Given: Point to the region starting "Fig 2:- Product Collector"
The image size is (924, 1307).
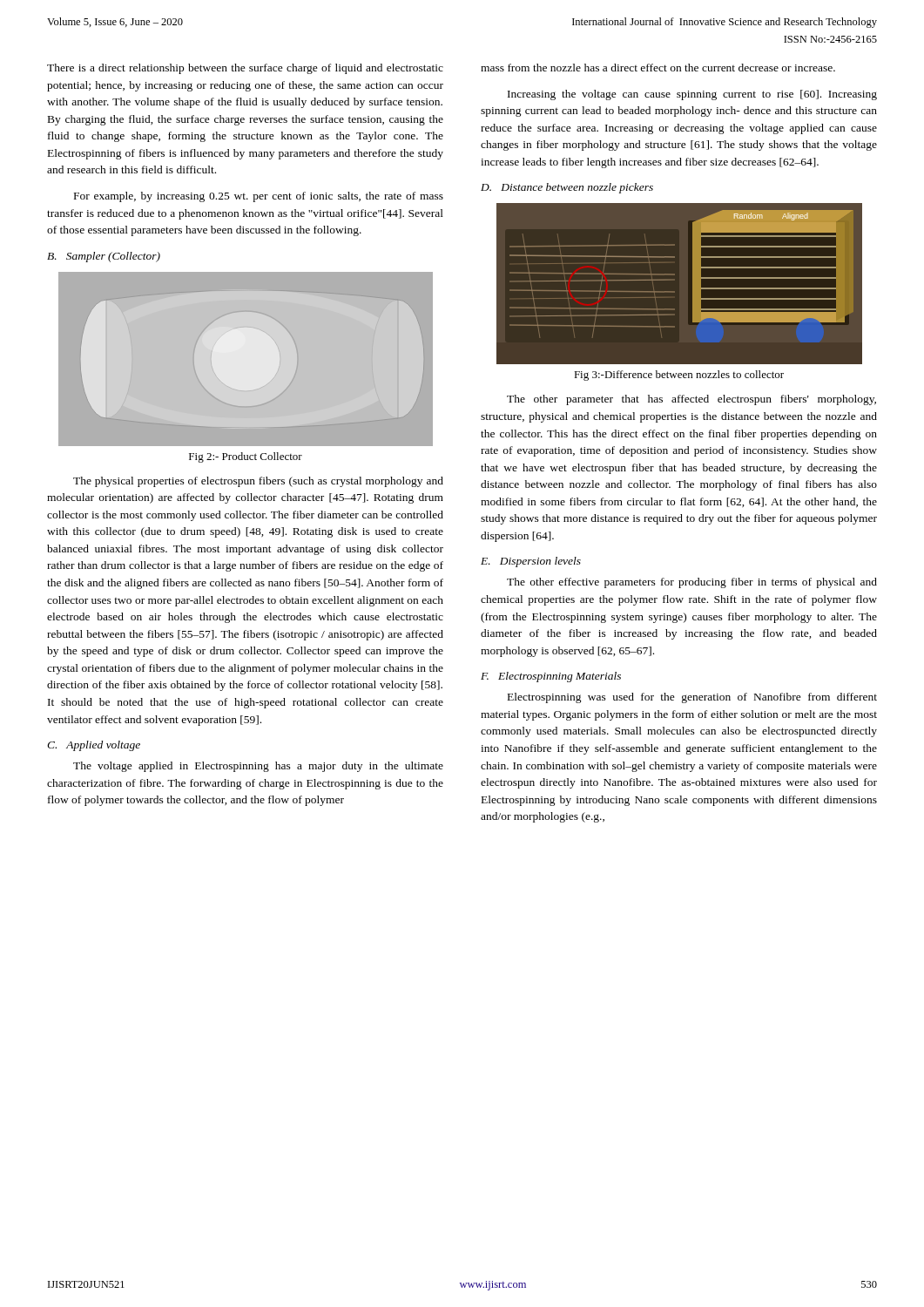Looking at the screenshot, I should point(245,456).
